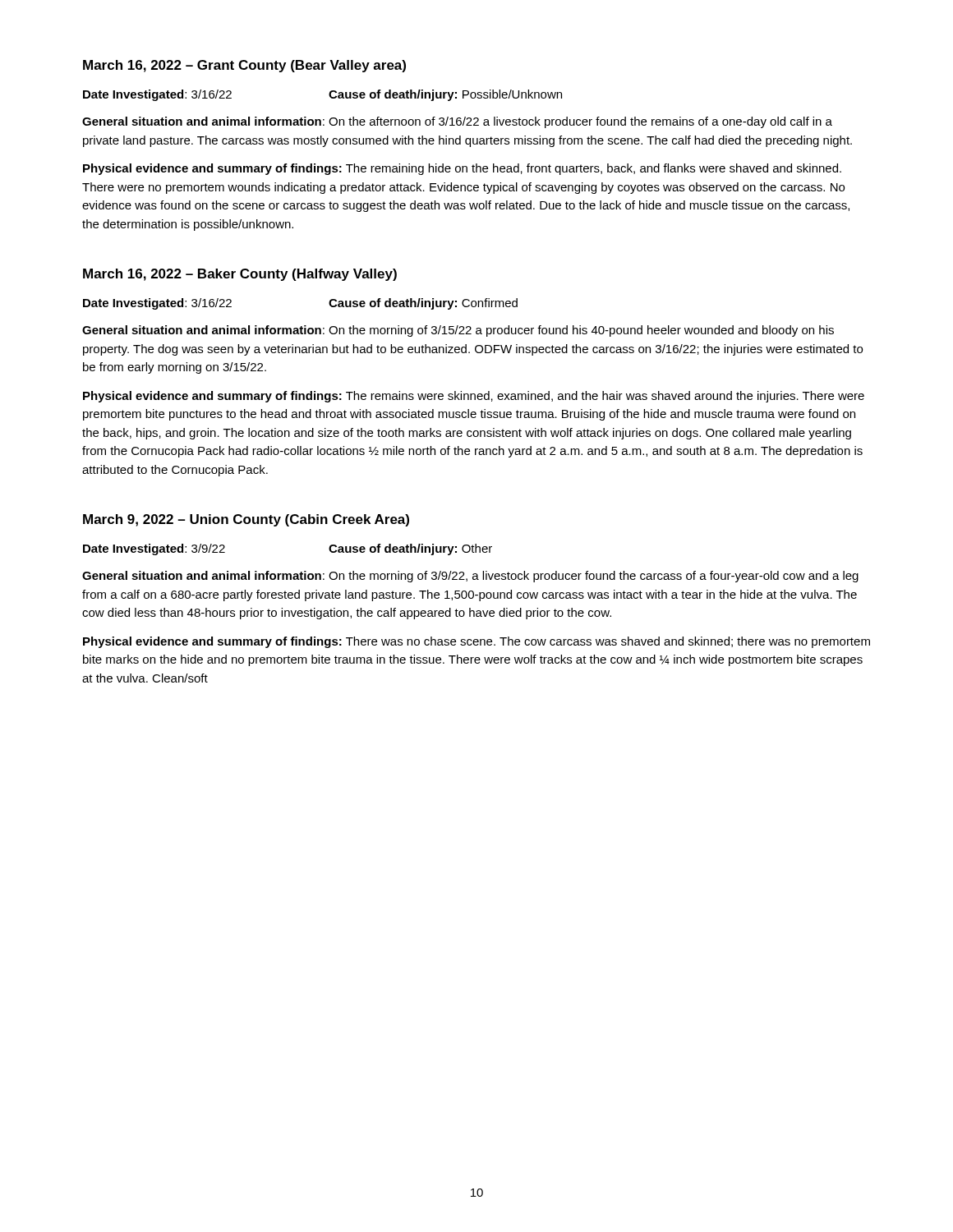Locate the section header that reads "March 9, 2022 – Union County (Cabin Creek"
Screen dimensions: 1232x953
[246, 519]
